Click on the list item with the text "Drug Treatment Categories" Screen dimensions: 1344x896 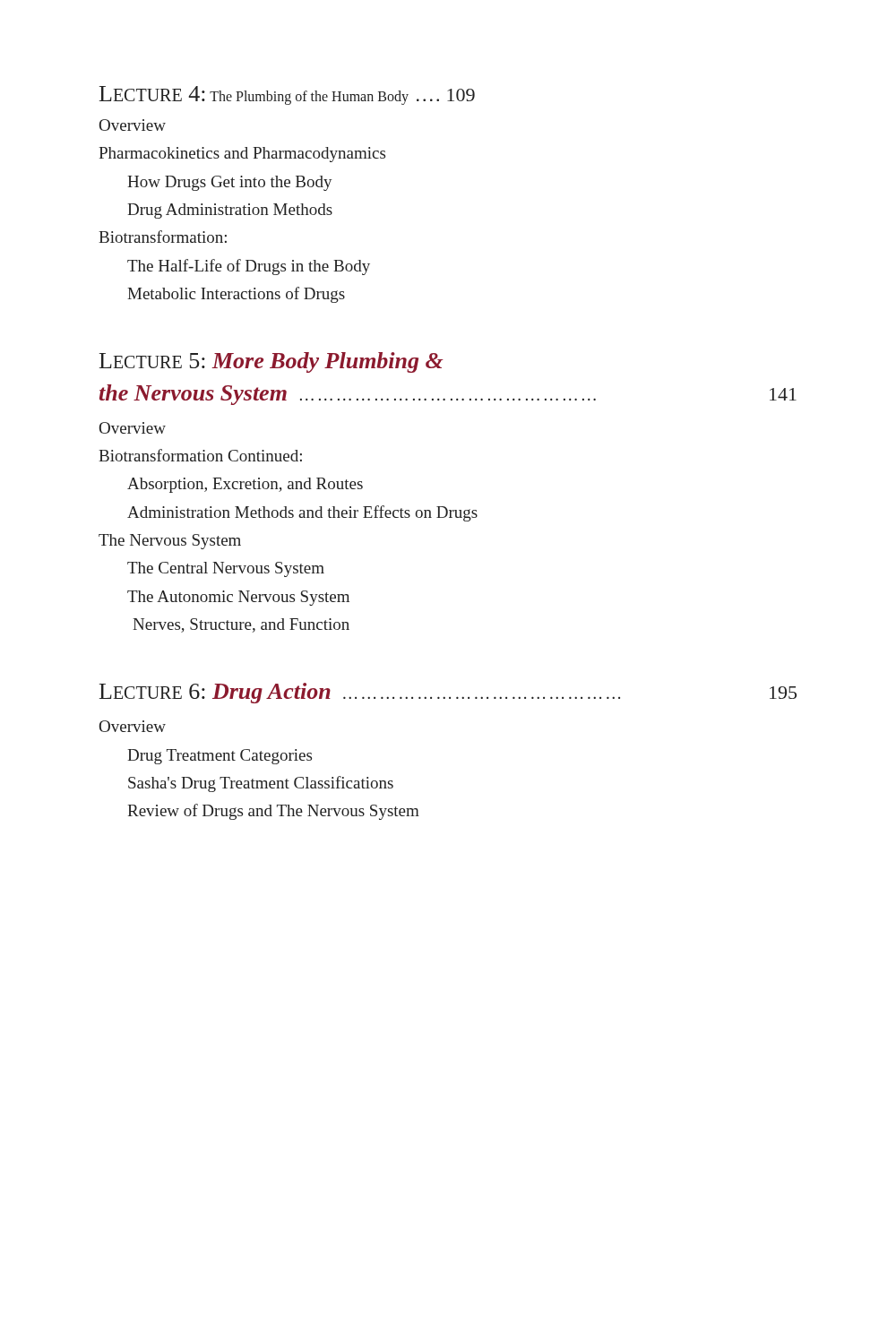click(x=220, y=755)
